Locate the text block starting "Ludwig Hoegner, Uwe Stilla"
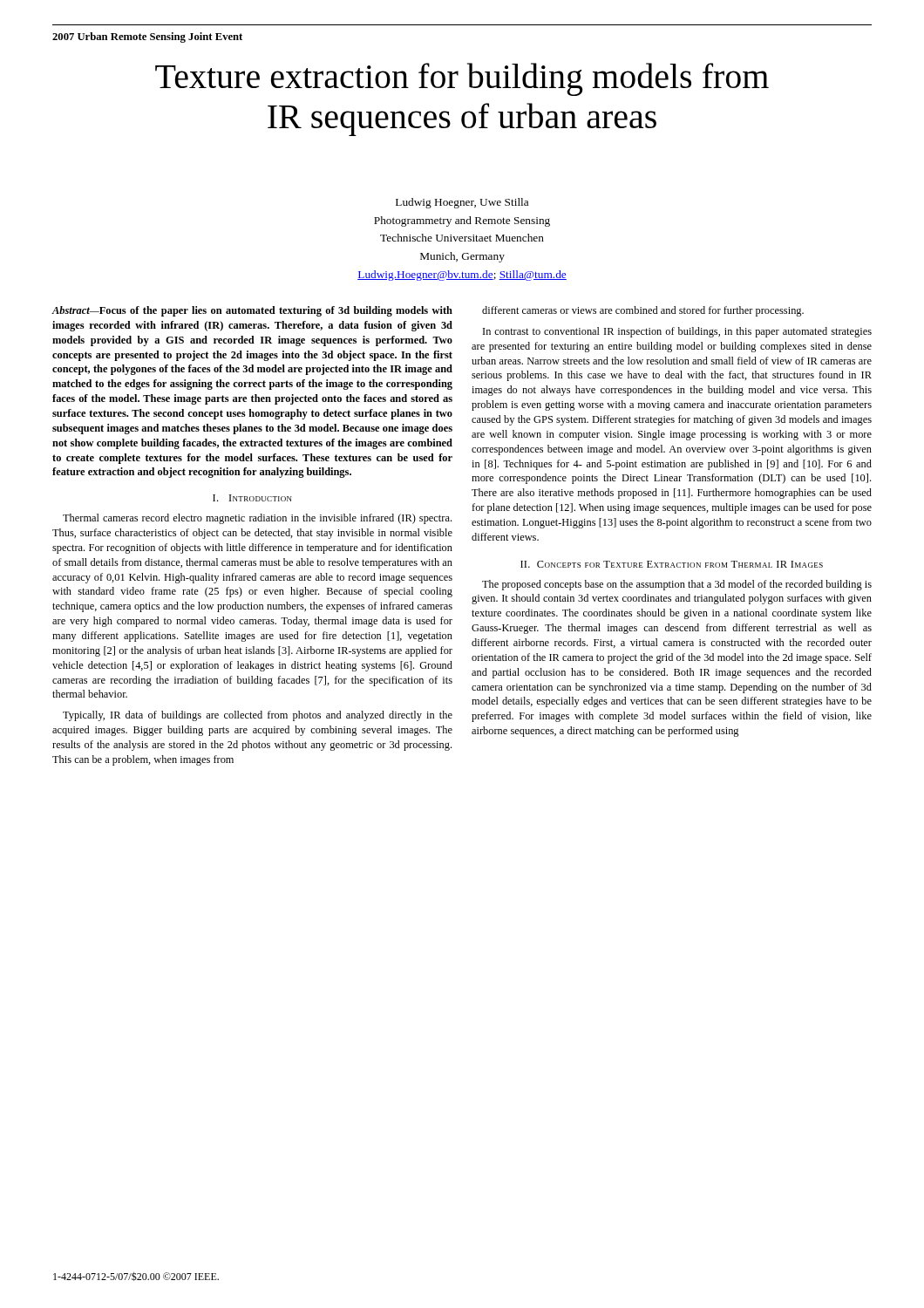This screenshot has width=924, height=1308. [462, 238]
